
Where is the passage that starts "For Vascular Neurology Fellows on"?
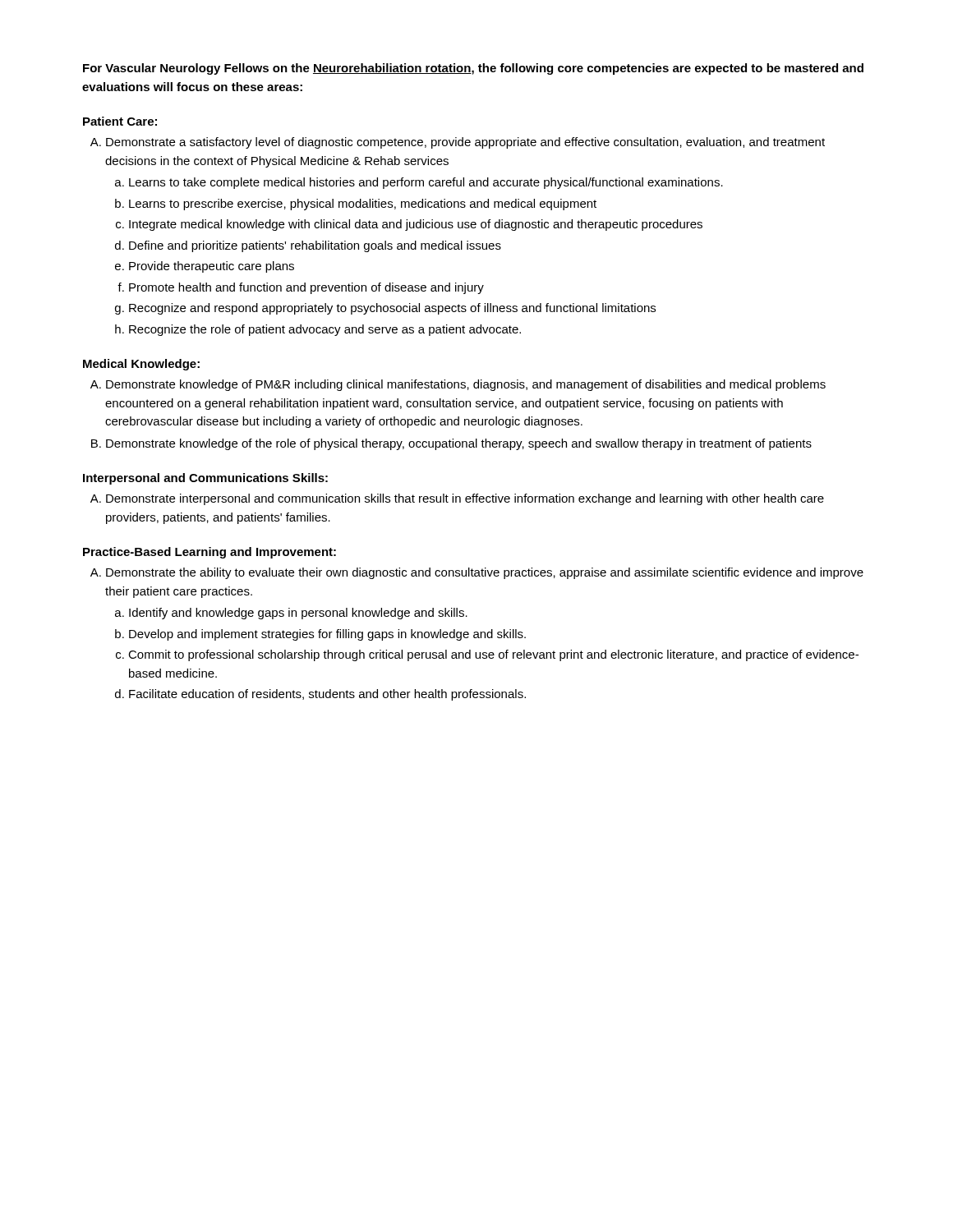pos(473,77)
